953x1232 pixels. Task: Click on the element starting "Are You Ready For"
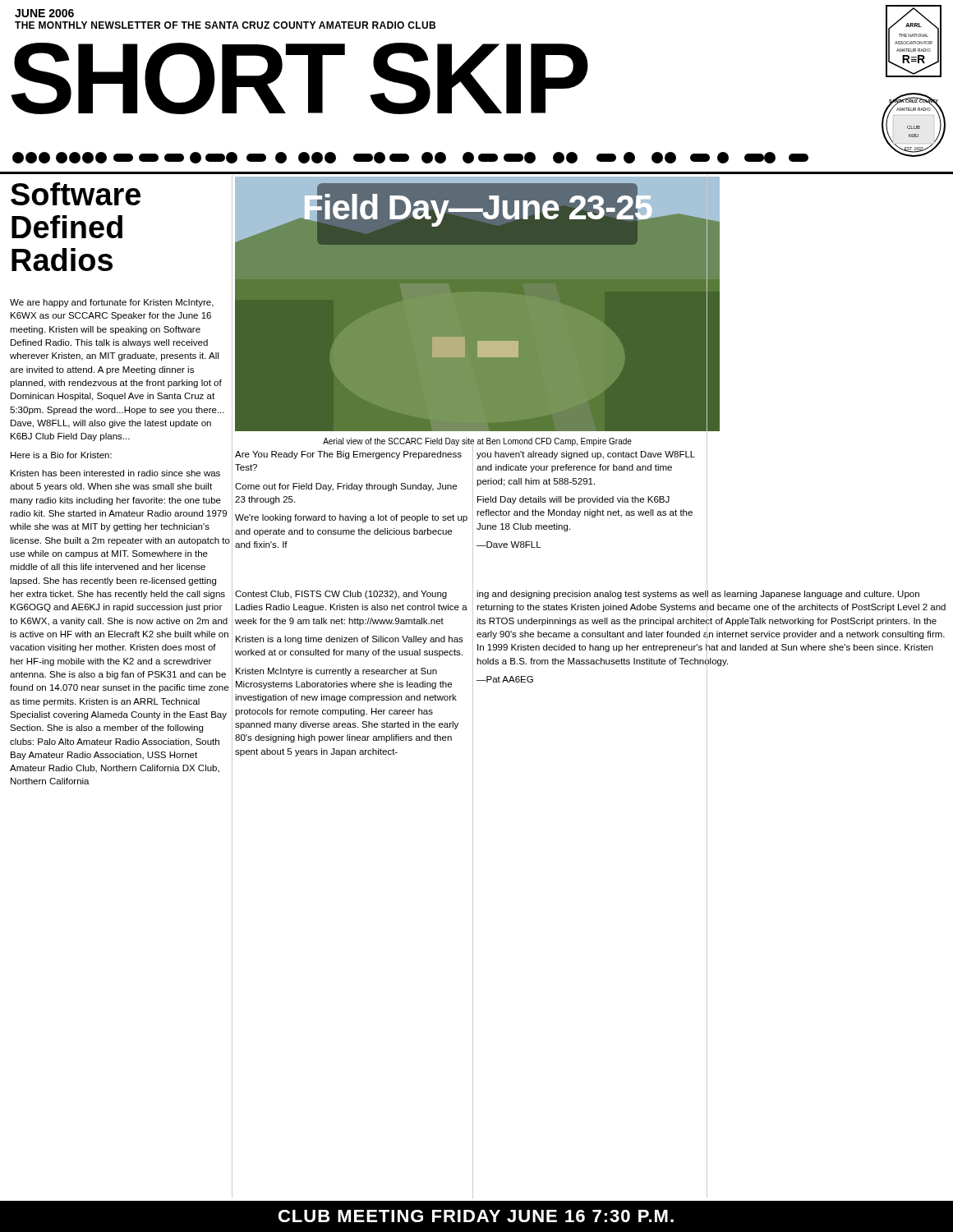click(x=352, y=499)
